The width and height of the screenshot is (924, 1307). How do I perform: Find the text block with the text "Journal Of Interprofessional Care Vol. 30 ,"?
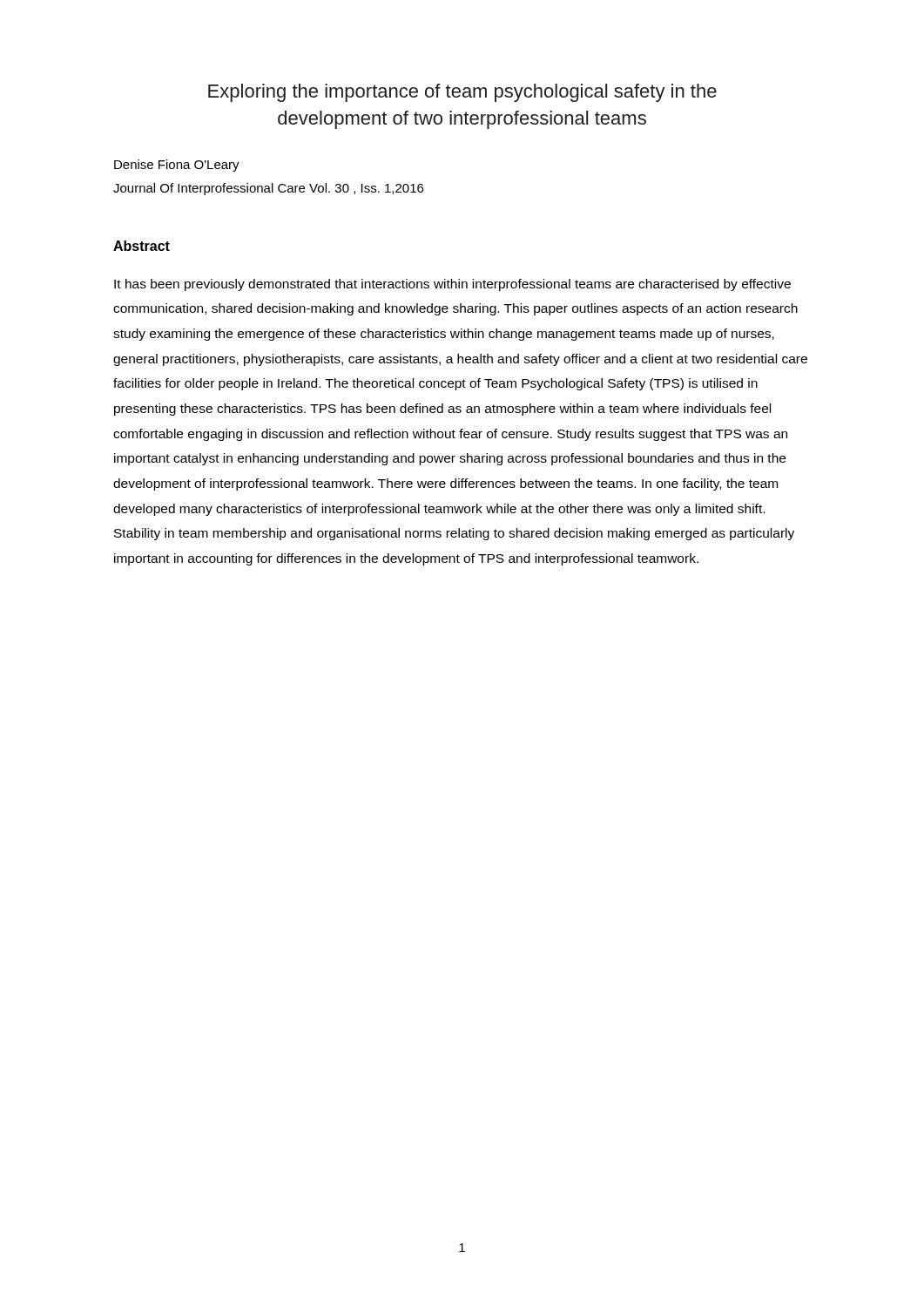269,187
